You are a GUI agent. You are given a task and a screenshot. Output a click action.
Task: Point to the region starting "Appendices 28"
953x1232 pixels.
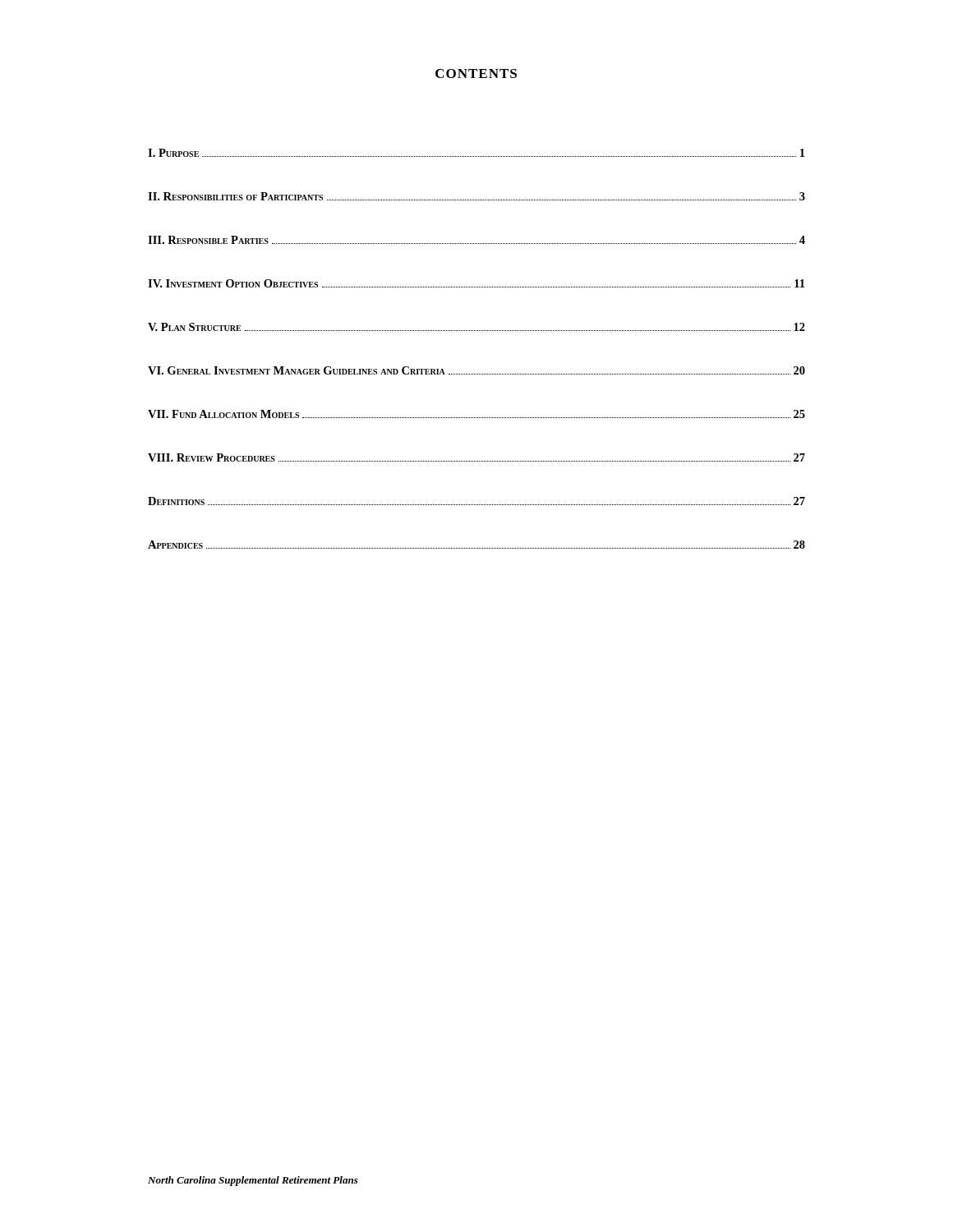(476, 545)
